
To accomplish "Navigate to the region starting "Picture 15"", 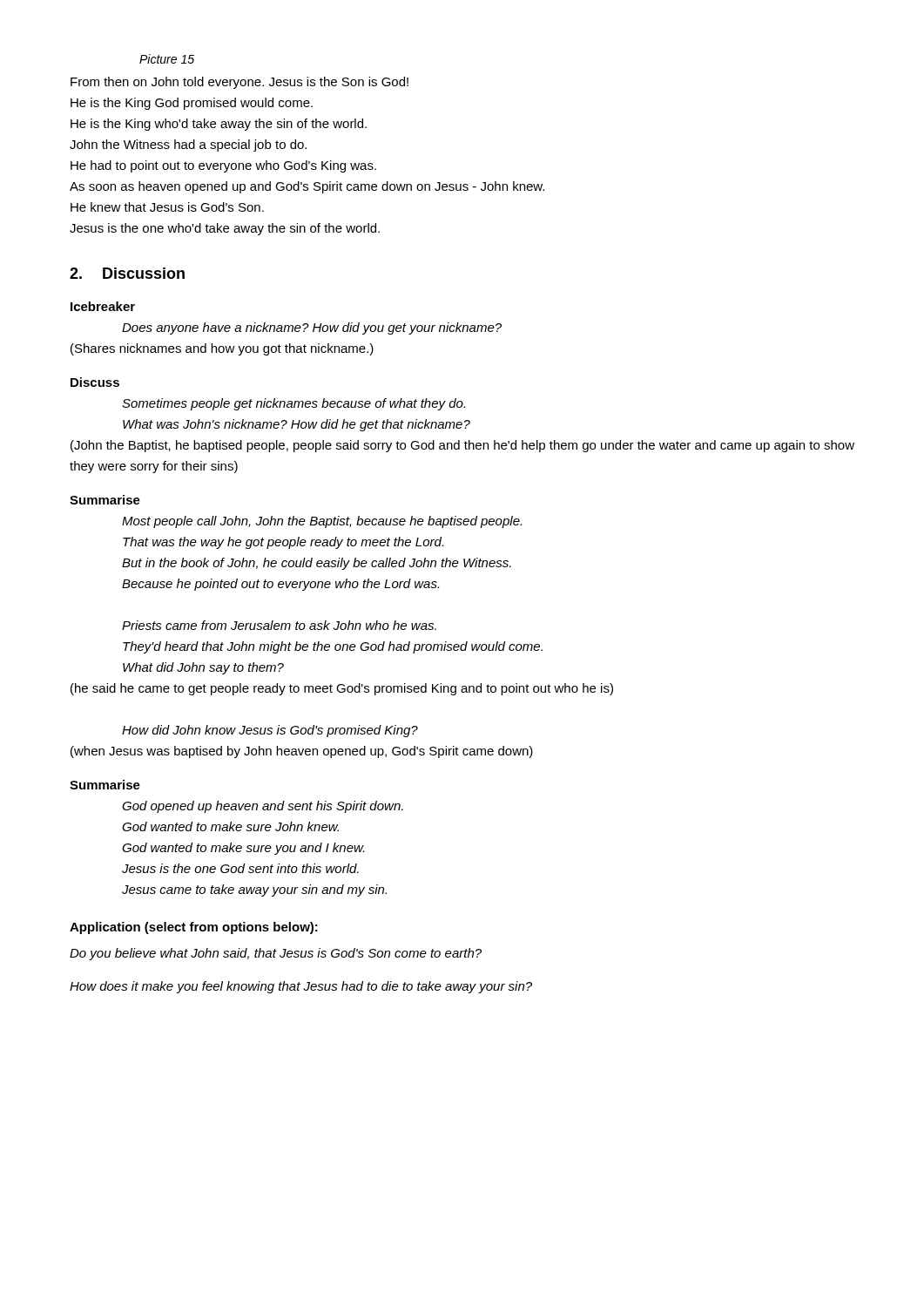I will point(167,59).
